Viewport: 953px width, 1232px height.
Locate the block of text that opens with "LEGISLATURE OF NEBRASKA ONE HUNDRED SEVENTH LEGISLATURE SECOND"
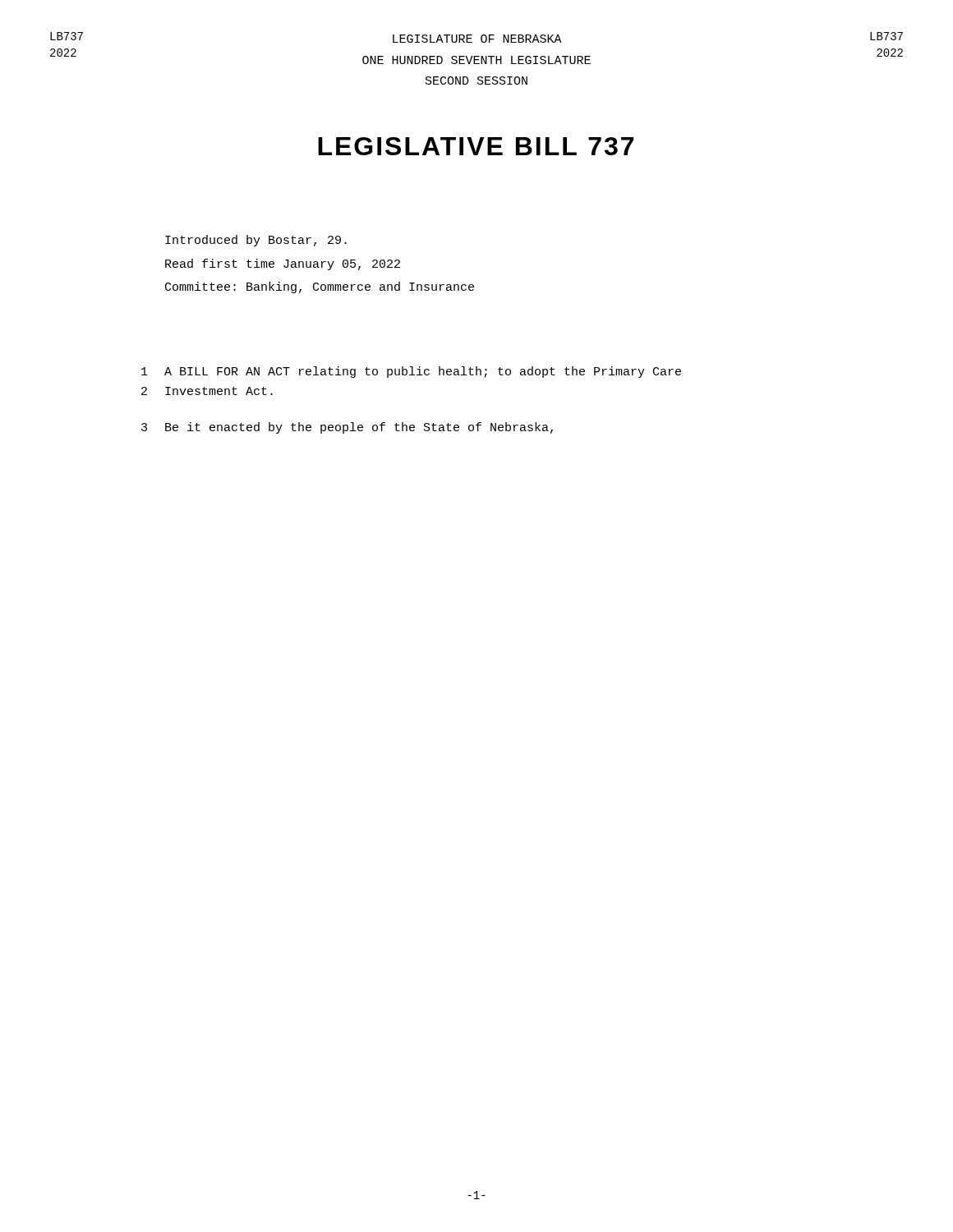coord(476,61)
